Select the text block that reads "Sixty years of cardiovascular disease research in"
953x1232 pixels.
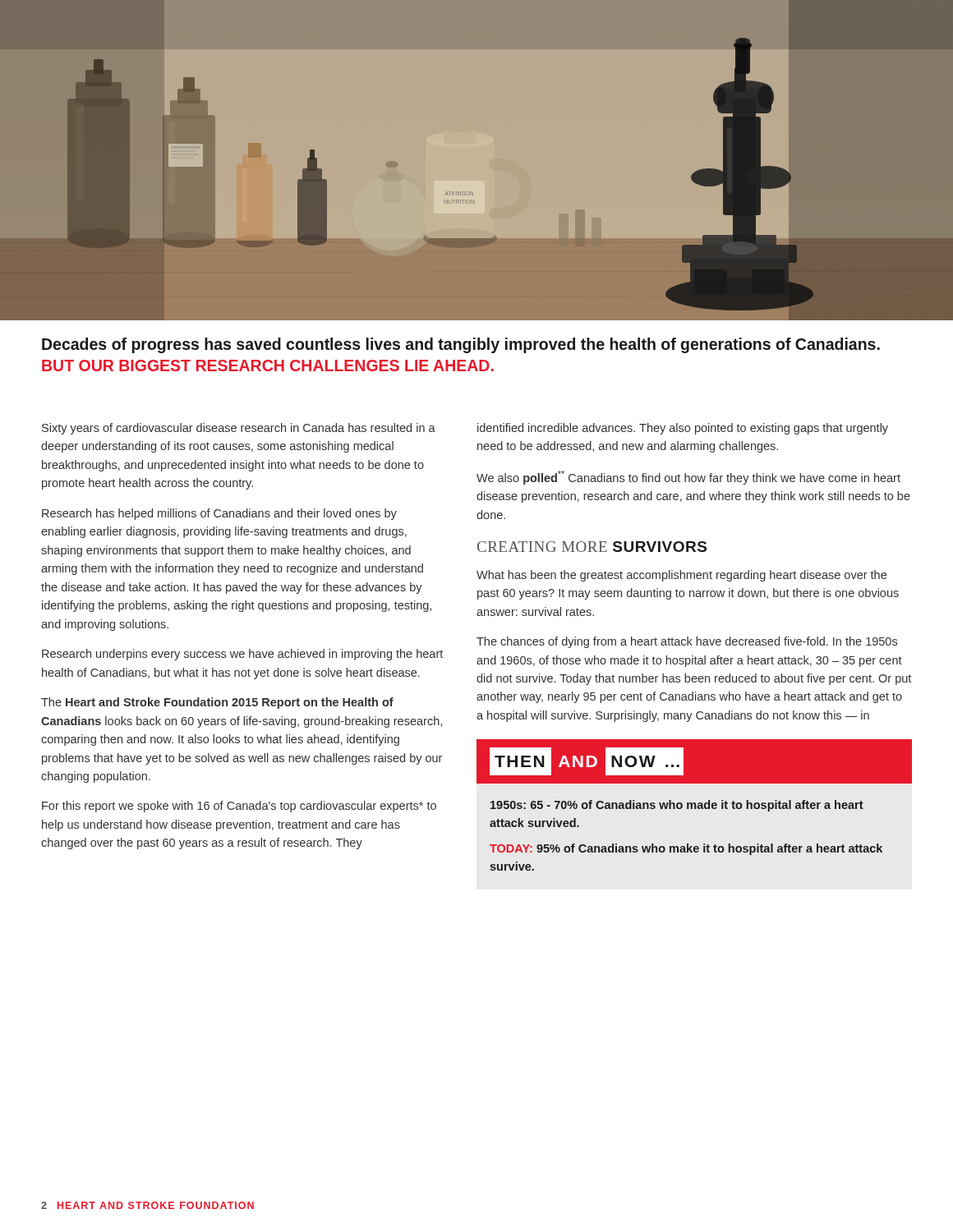click(239, 429)
